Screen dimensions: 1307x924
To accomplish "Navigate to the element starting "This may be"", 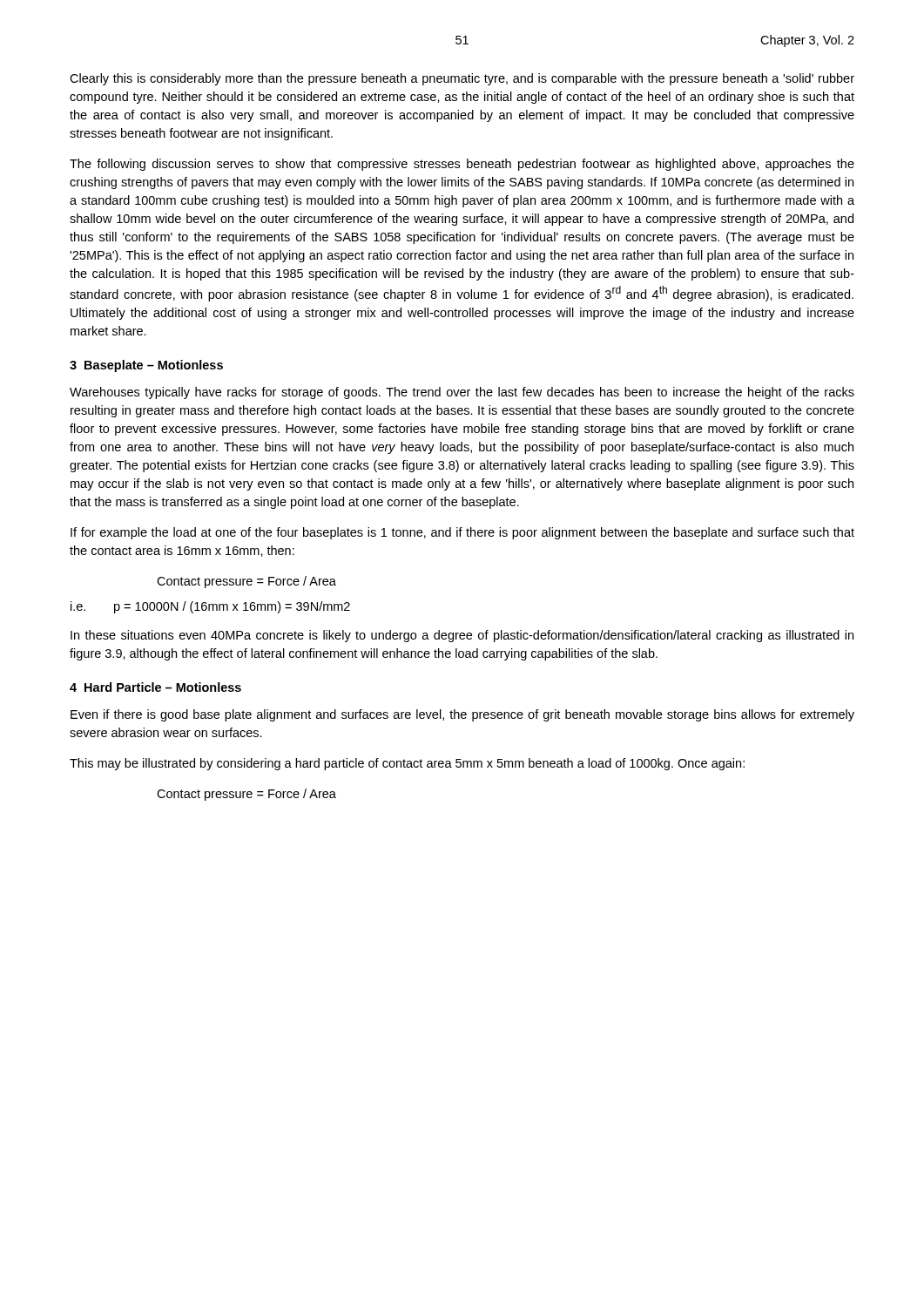I will coord(462,764).
